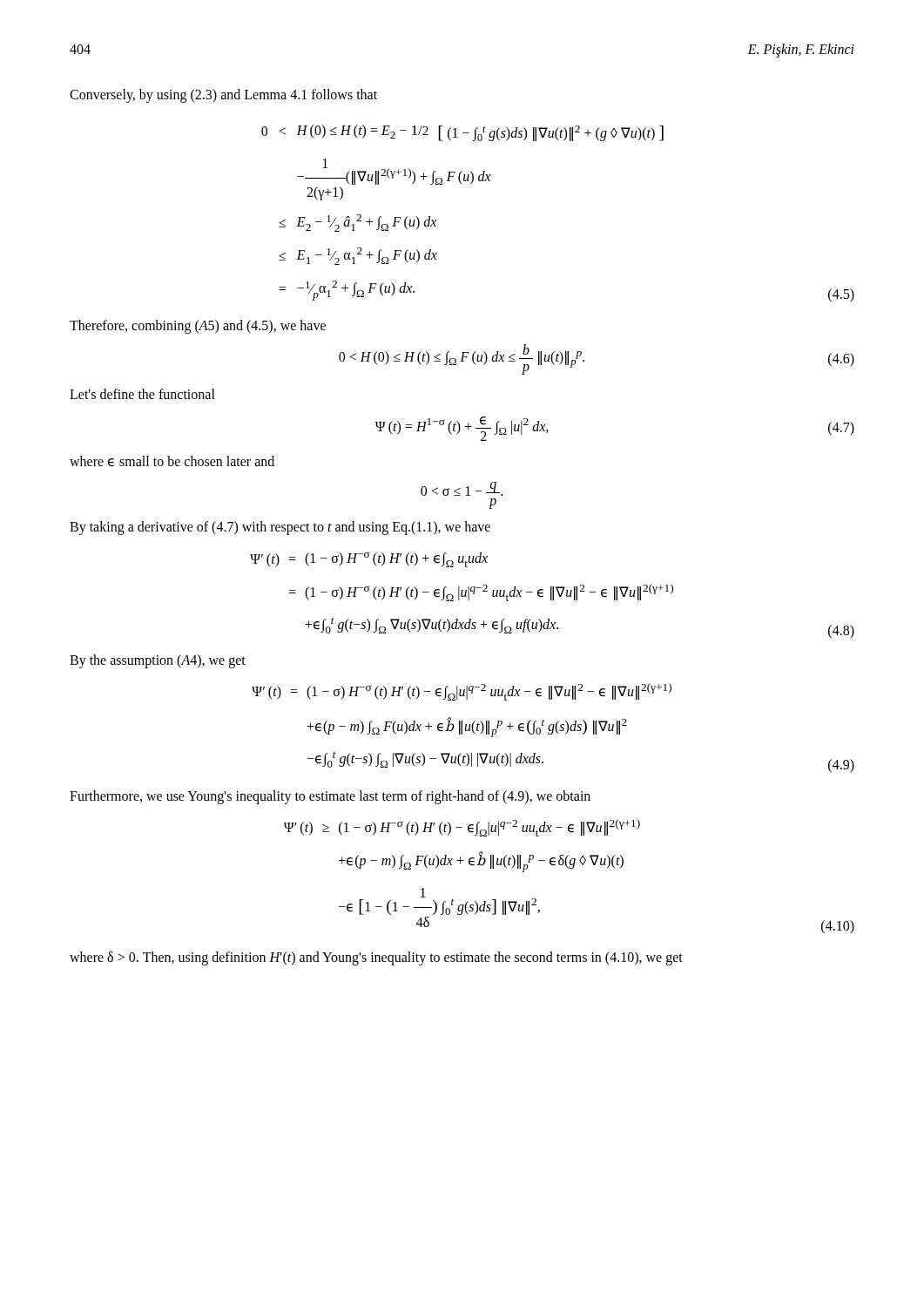The width and height of the screenshot is (924, 1307).
Task: Select the text block that reads "By taking a derivative of (4.7)"
Action: [280, 527]
